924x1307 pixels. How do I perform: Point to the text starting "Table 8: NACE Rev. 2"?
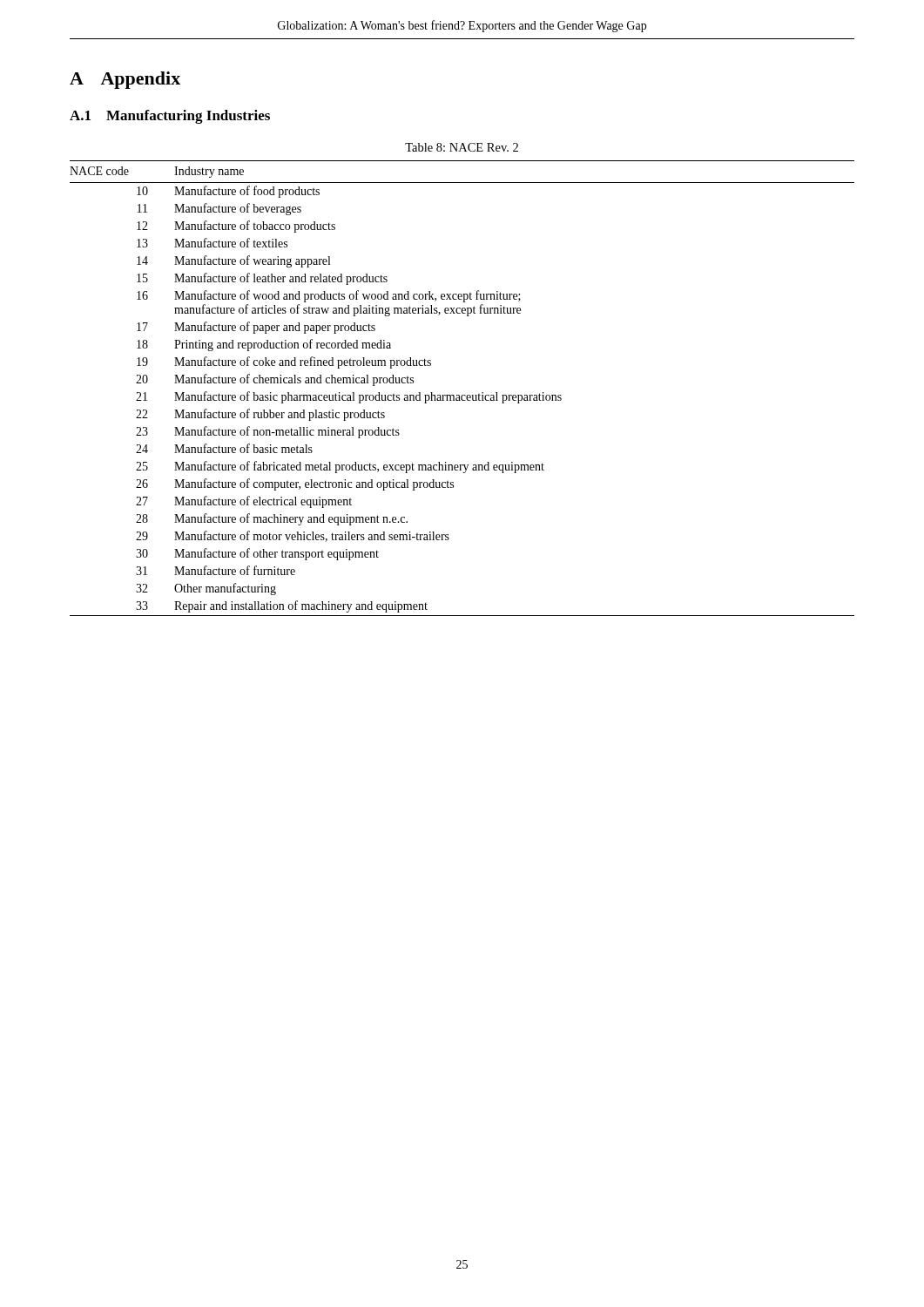[462, 147]
